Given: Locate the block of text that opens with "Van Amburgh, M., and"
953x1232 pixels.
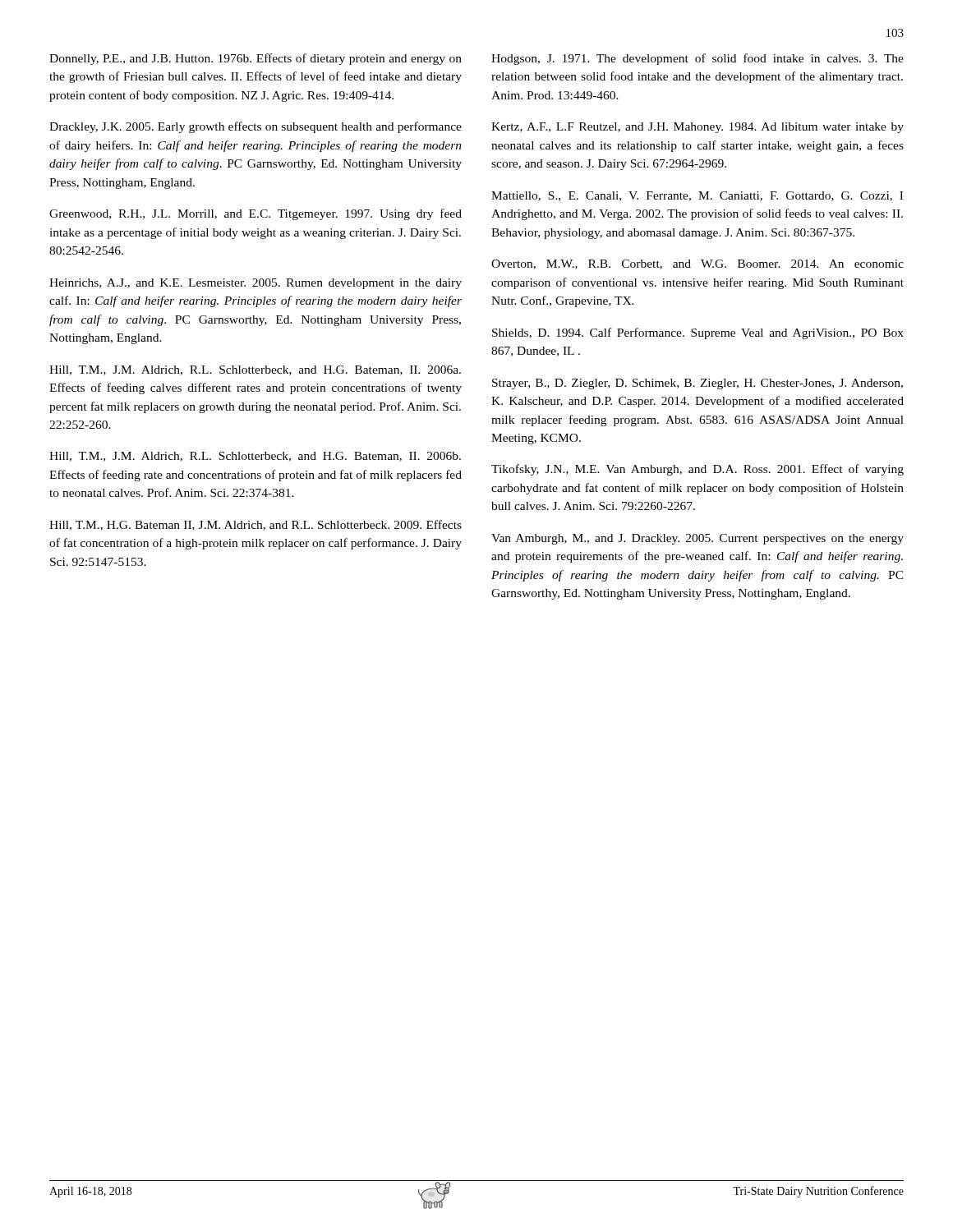Looking at the screenshot, I should point(698,565).
